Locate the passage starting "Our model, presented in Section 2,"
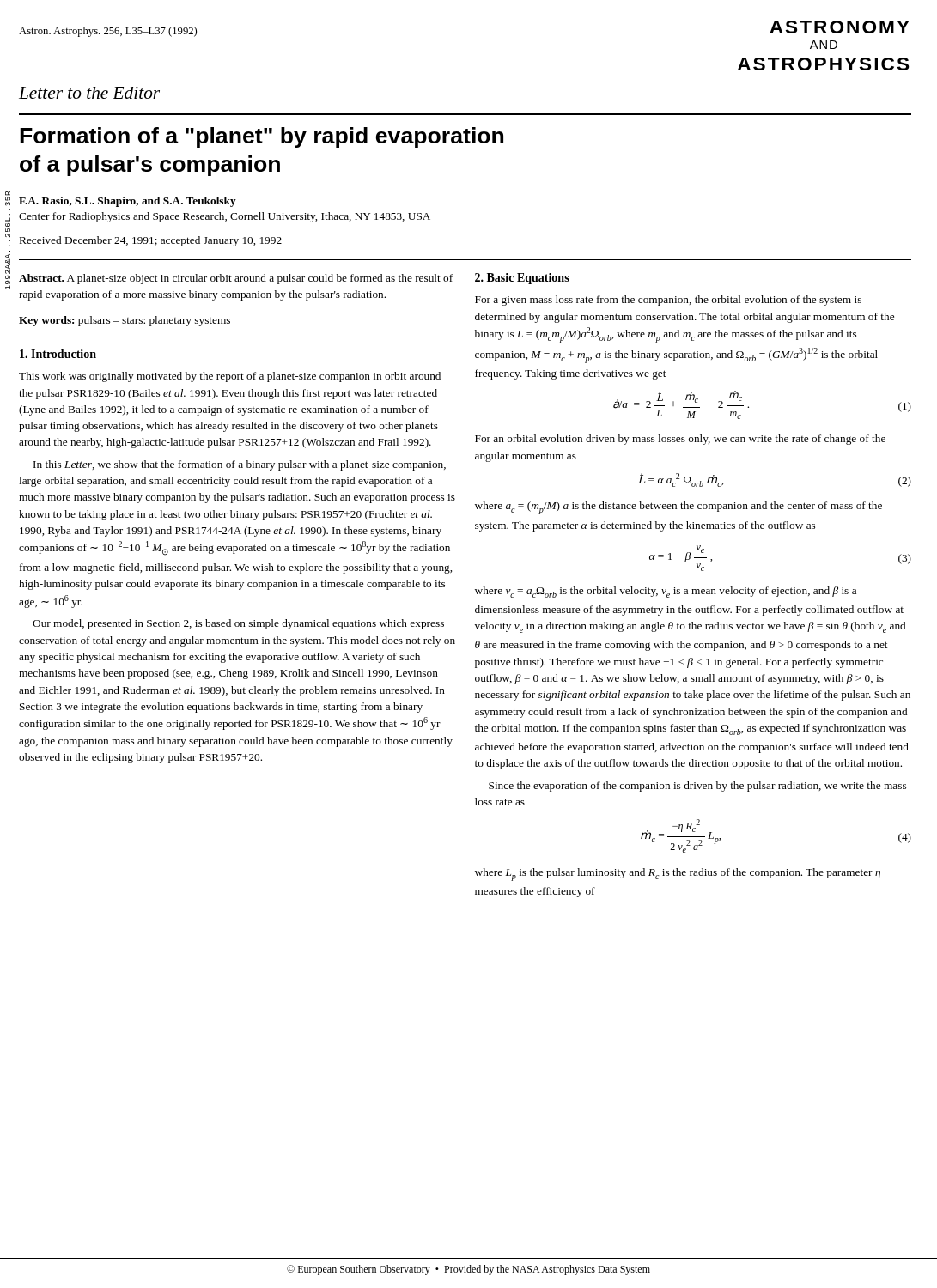This screenshot has width=937, height=1288. (237, 690)
